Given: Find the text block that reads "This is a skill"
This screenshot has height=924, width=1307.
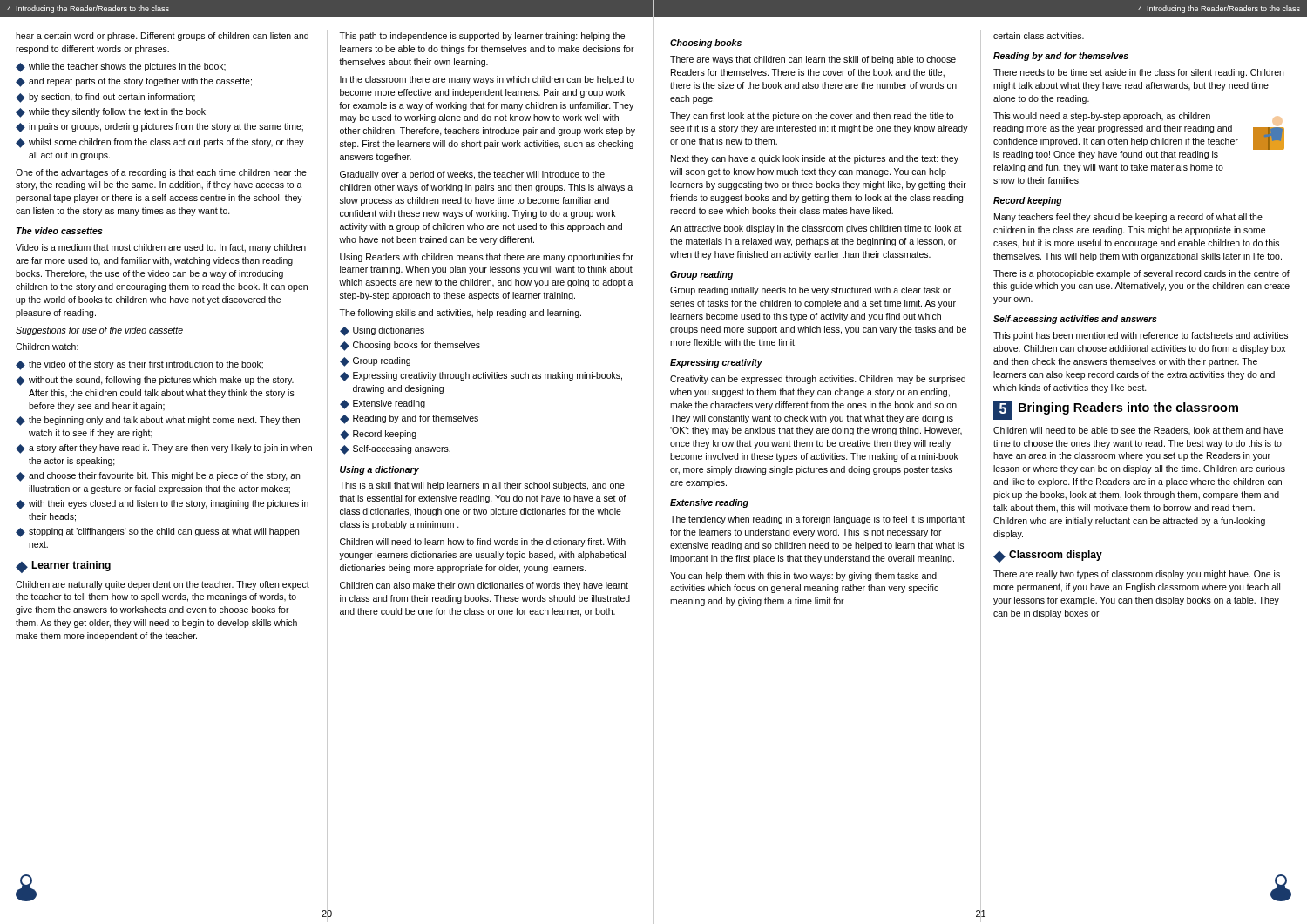Looking at the screenshot, I should [x=489, y=549].
